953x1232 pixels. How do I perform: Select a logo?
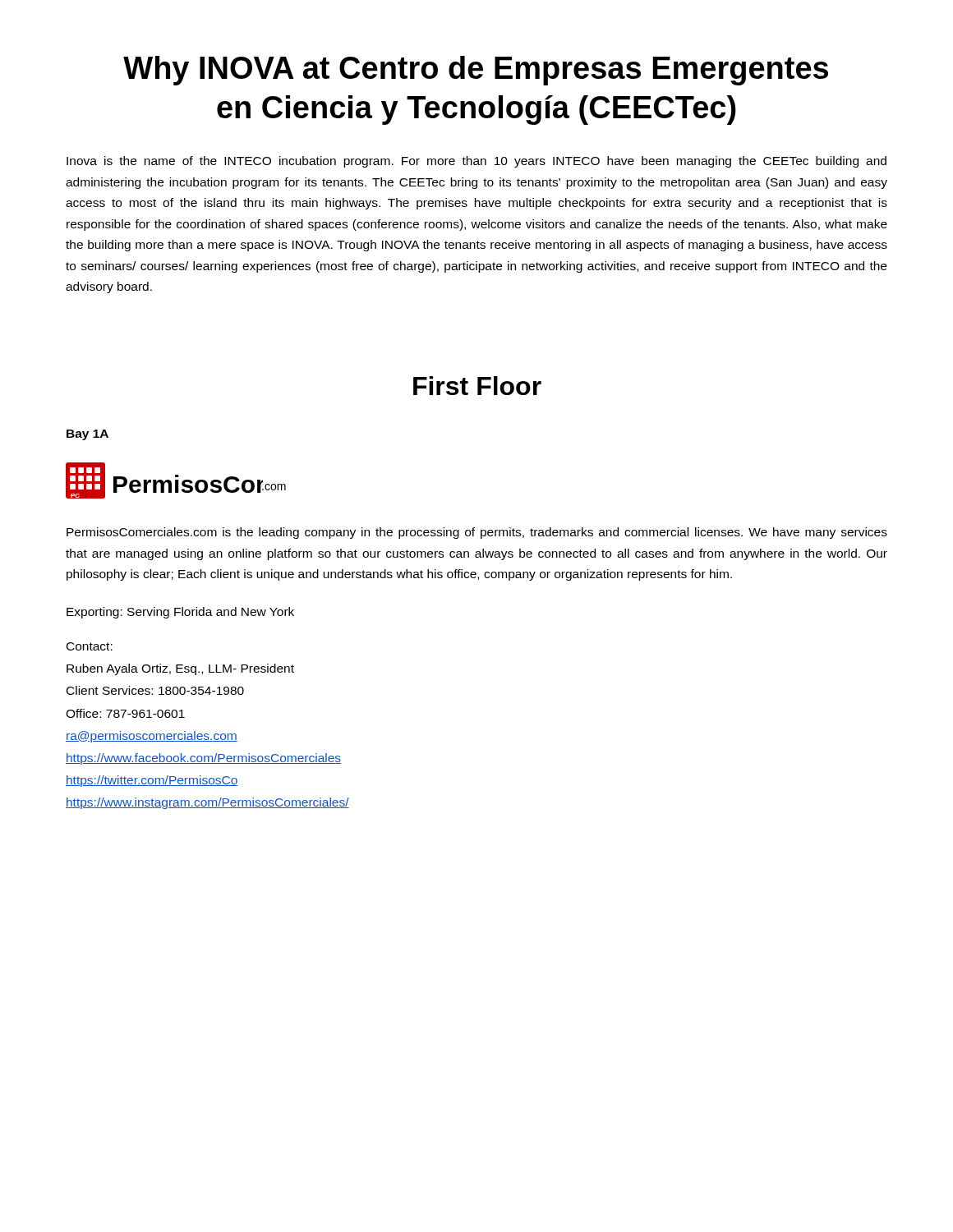point(476,480)
